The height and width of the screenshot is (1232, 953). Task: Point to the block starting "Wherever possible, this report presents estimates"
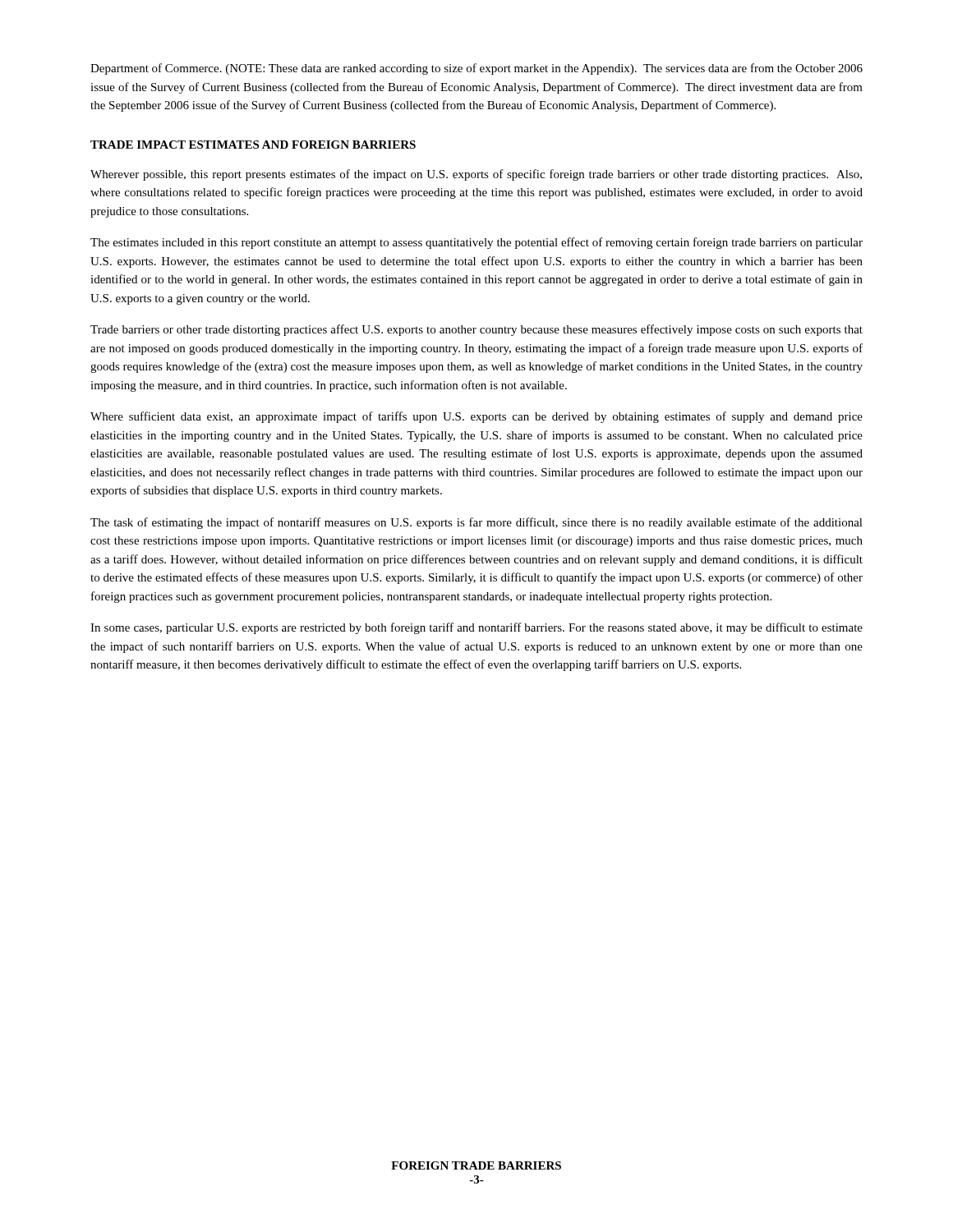click(476, 192)
